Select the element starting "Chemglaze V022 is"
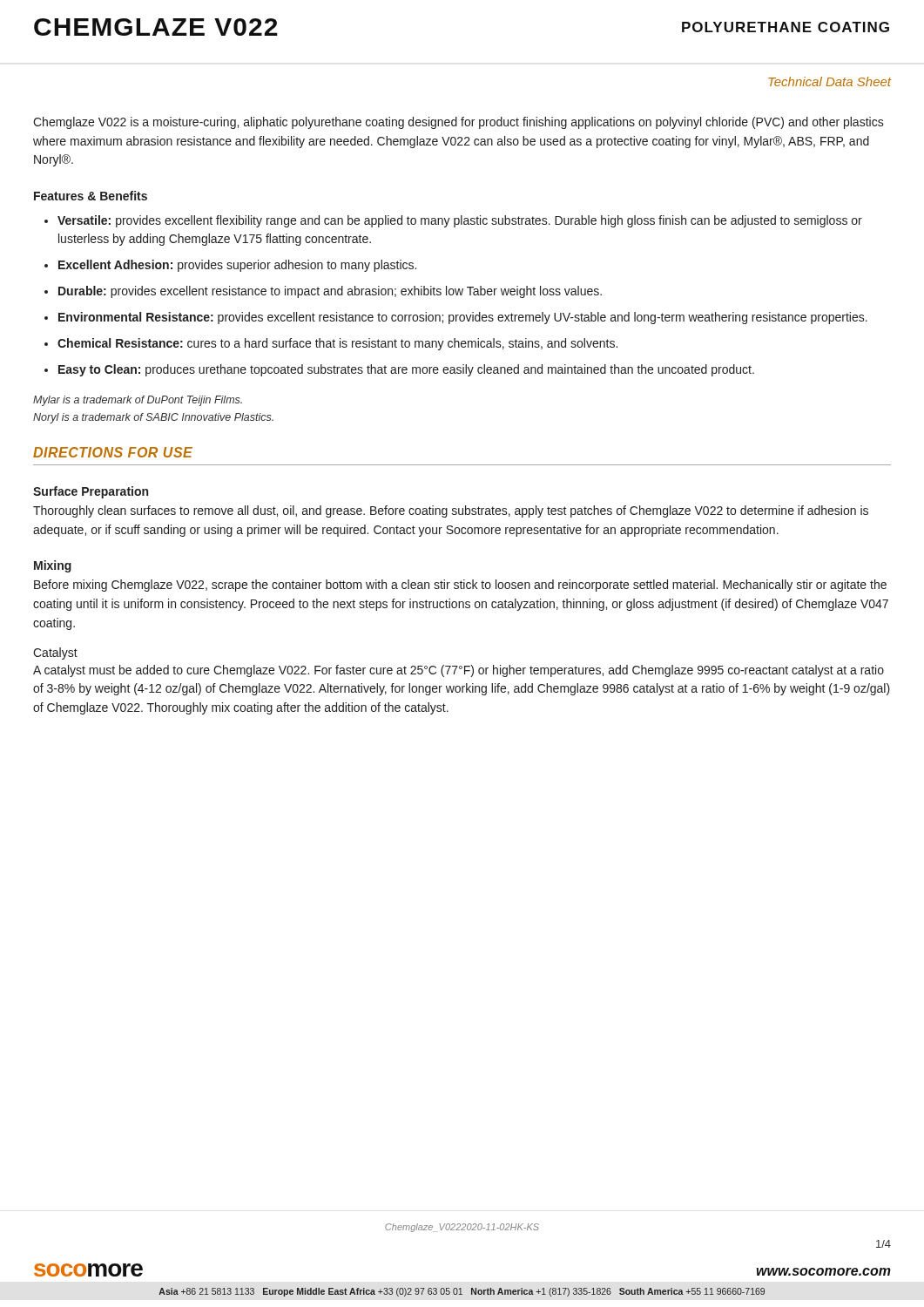This screenshot has height=1307, width=924. coord(458,141)
